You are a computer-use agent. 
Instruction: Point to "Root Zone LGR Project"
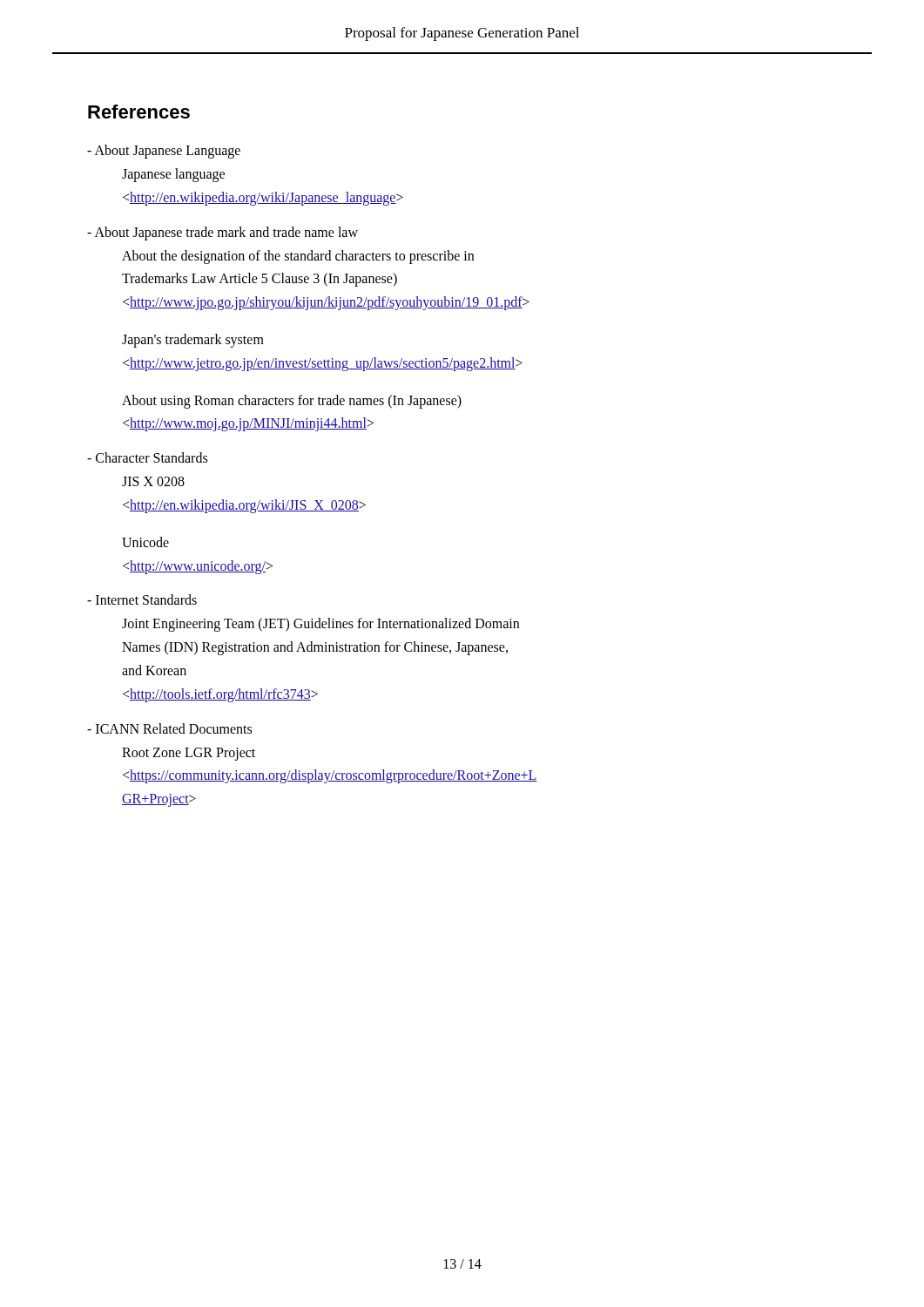tap(479, 776)
